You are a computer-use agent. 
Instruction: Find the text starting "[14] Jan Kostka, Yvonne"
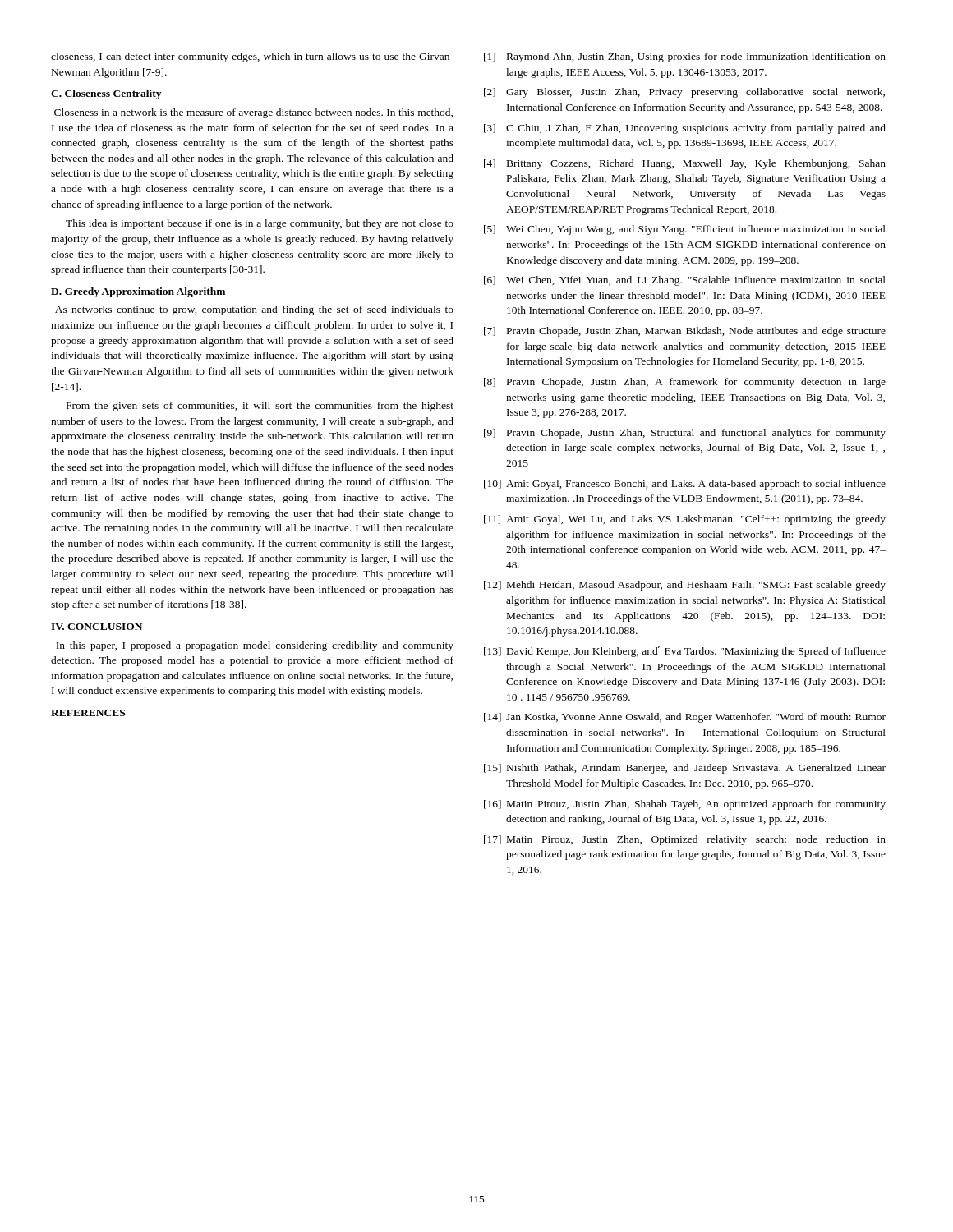coord(684,733)
